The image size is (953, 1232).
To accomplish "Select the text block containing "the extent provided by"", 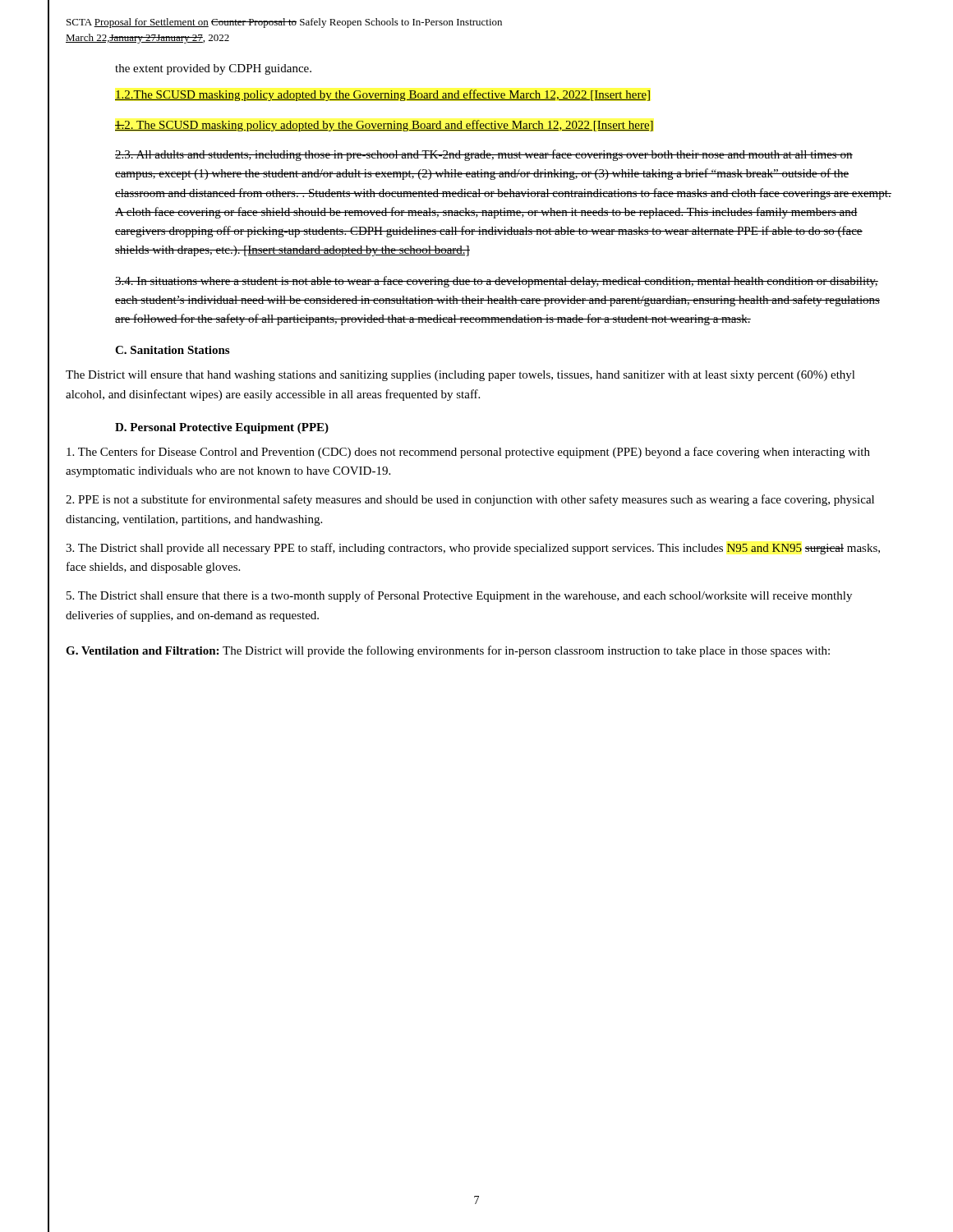I will tap(214, 68).
